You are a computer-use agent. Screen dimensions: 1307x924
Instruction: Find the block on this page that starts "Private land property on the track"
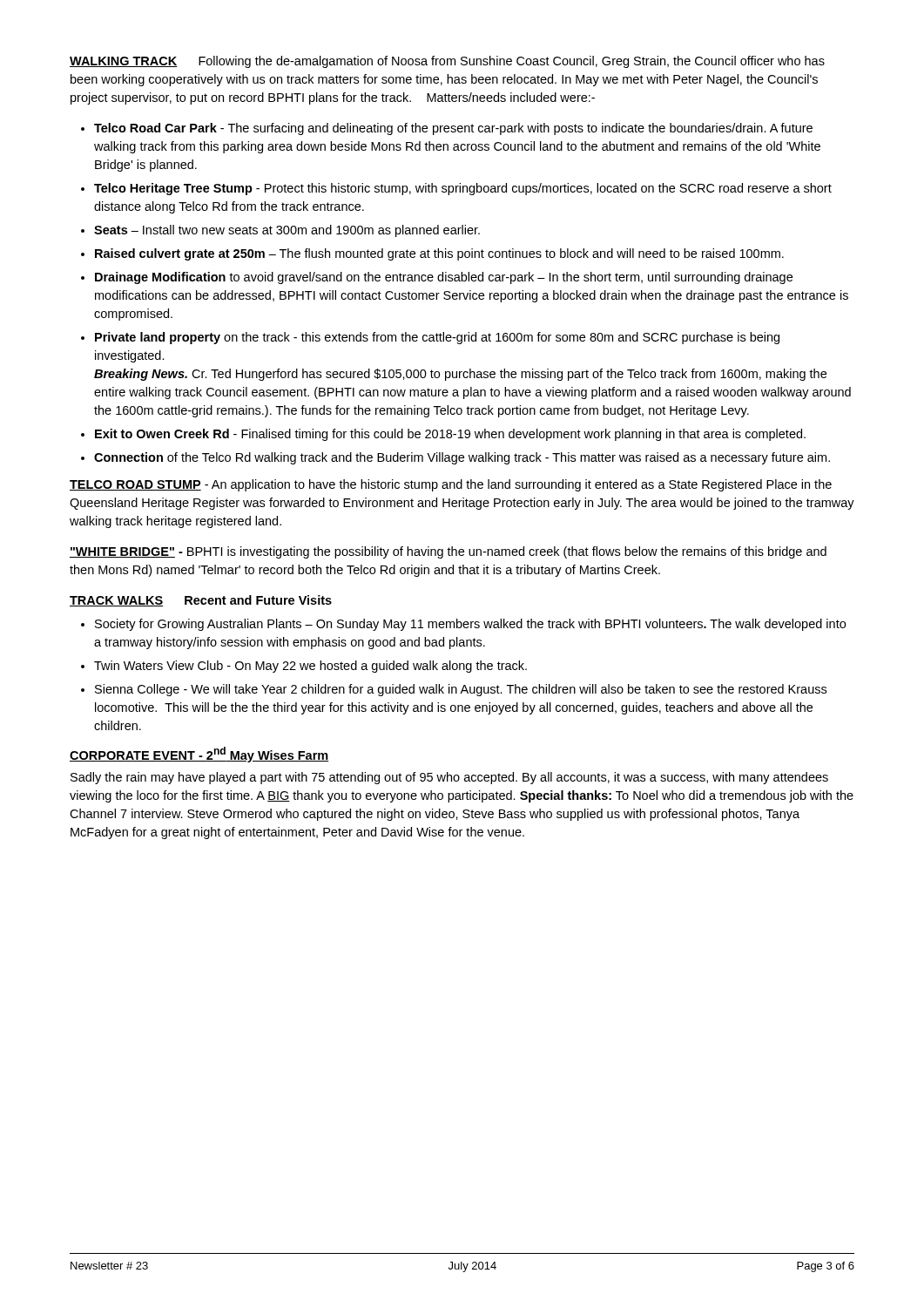pyautogui.click(x=473, y=374)
